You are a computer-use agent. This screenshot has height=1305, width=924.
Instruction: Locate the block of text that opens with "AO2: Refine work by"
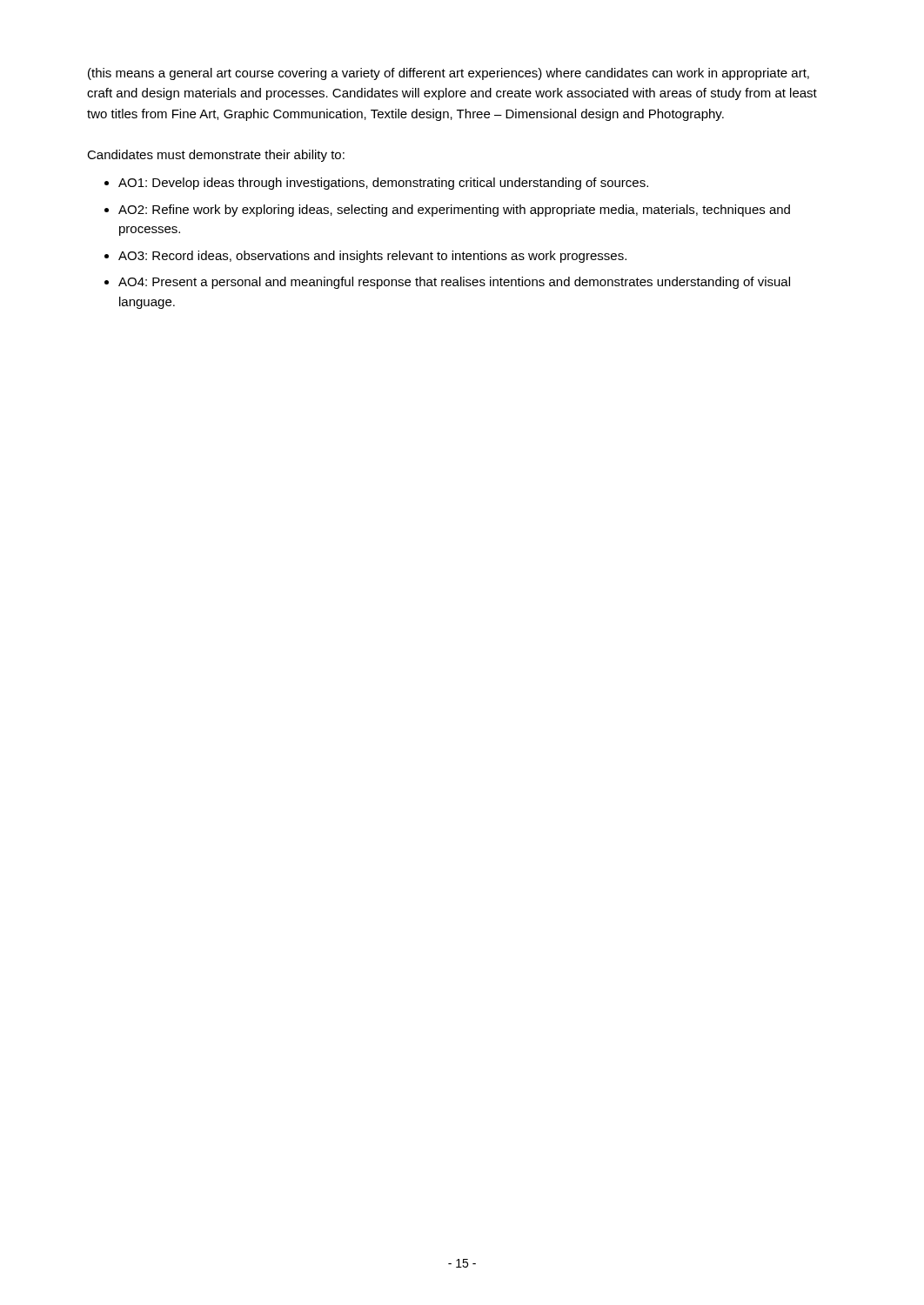coord(455,219)
